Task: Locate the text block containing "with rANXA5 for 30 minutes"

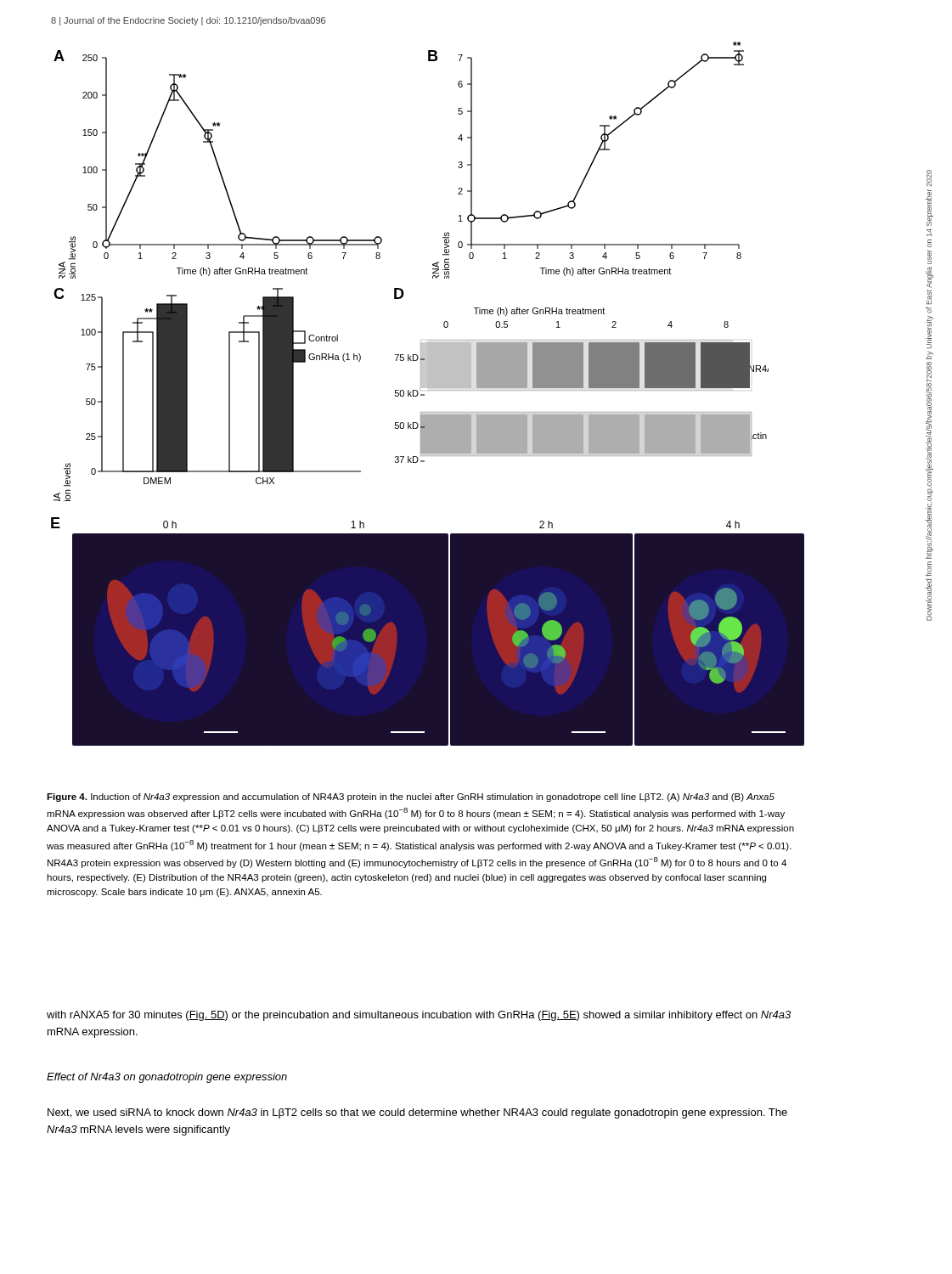Action: point(419,1023)
